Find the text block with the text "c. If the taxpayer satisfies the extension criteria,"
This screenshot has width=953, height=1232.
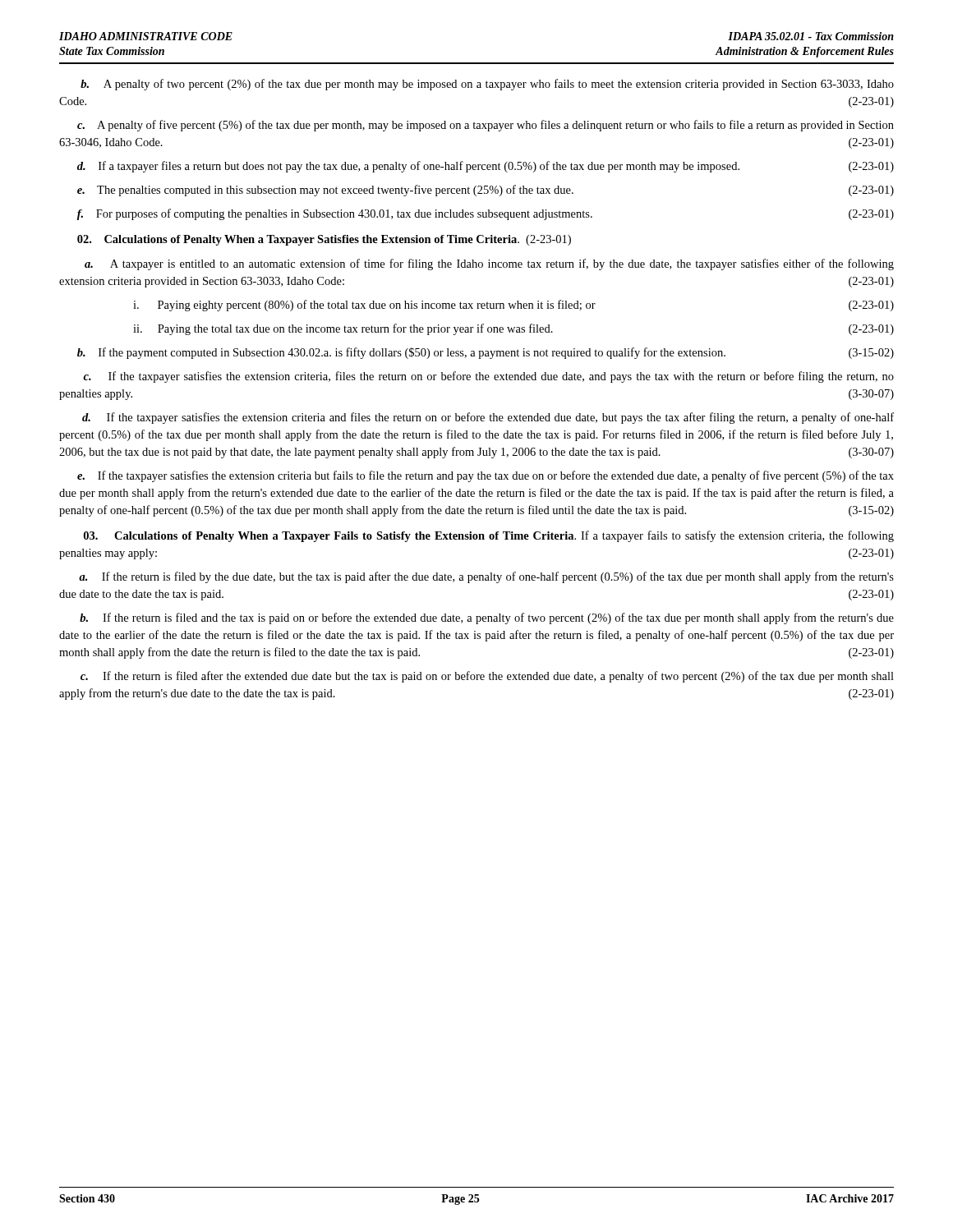click(x=476, y=386)
